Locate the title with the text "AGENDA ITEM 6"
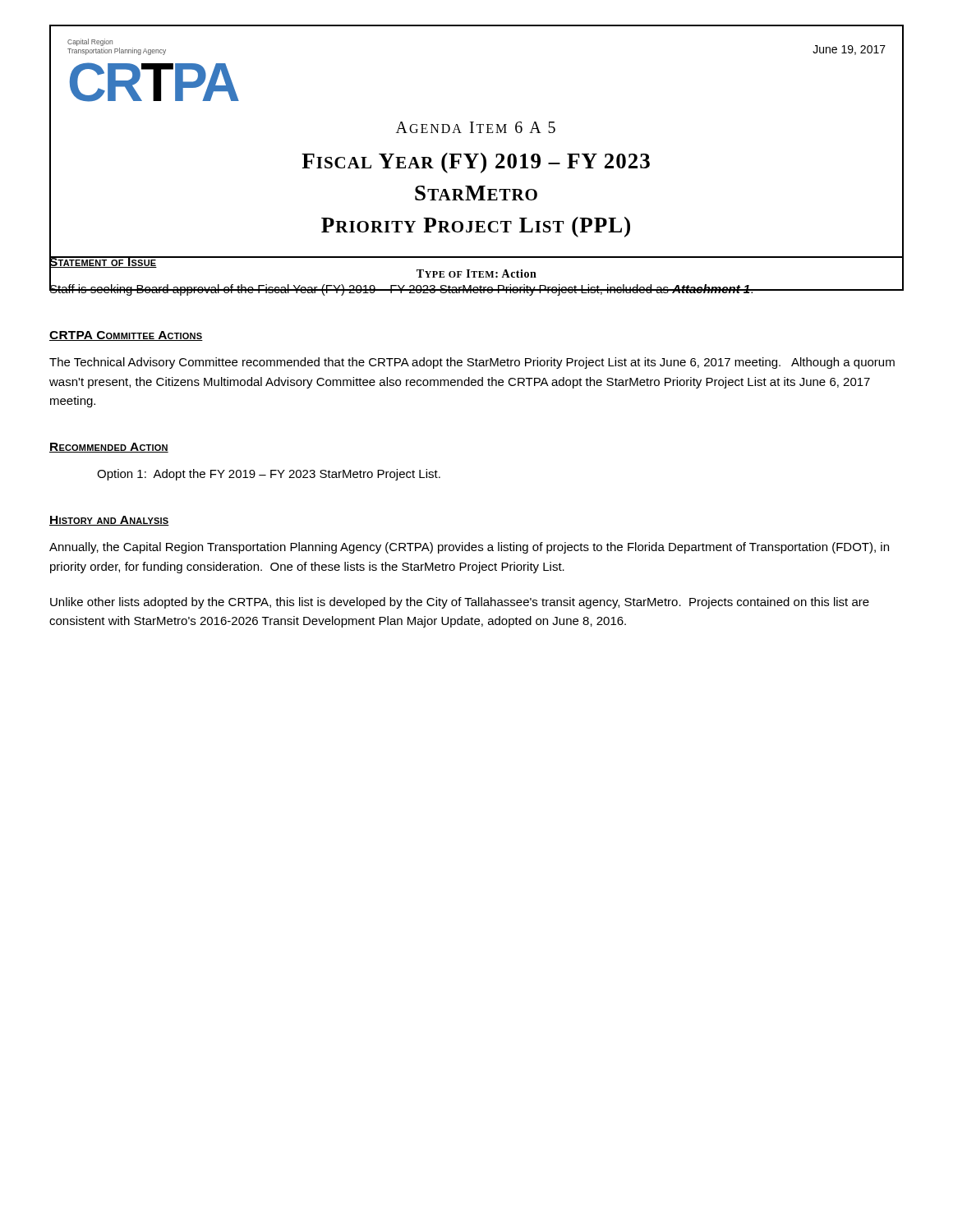Viewport: 953px width, 1232px height. [476, 127]
